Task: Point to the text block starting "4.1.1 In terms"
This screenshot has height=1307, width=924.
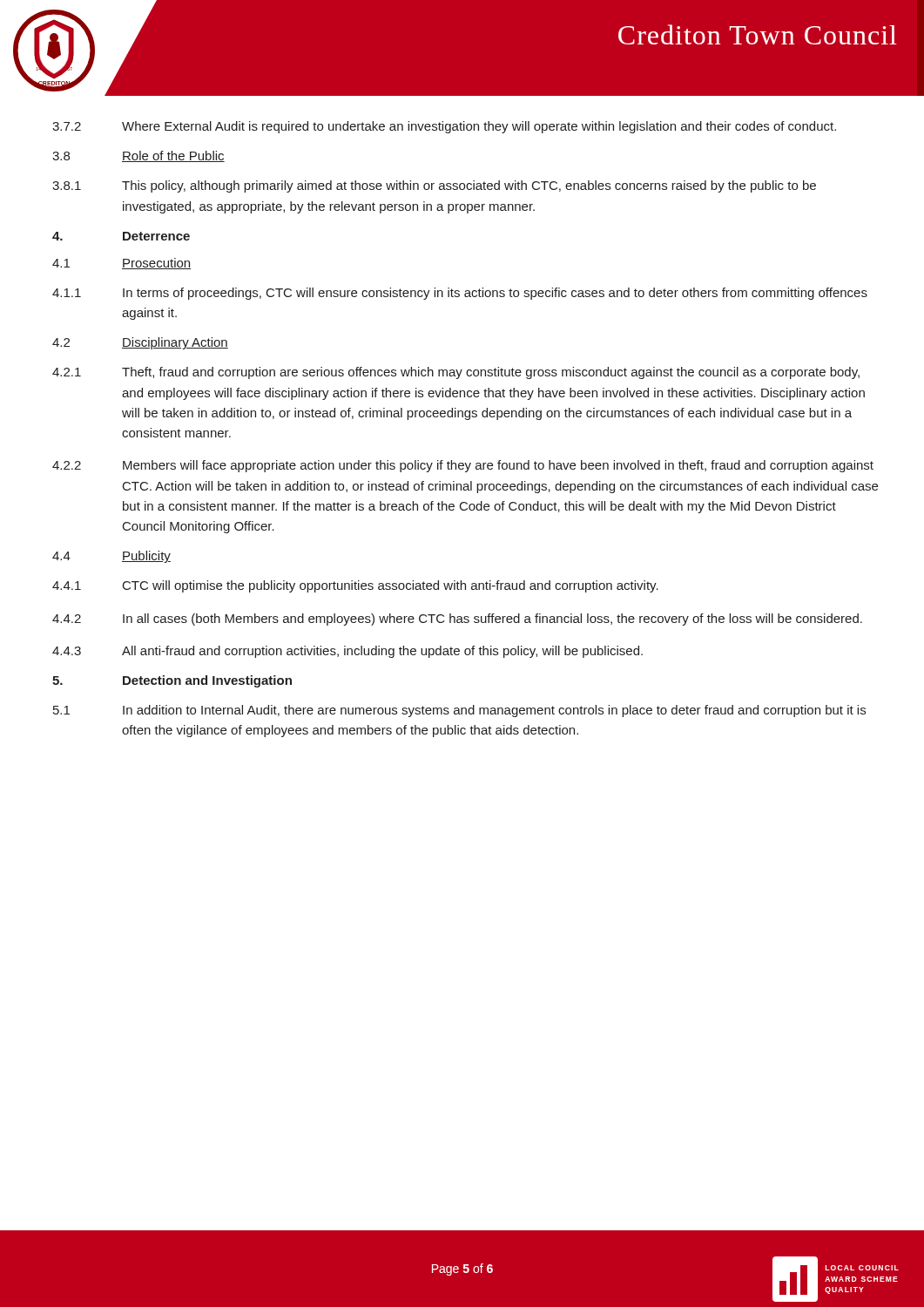Action: 466,302
